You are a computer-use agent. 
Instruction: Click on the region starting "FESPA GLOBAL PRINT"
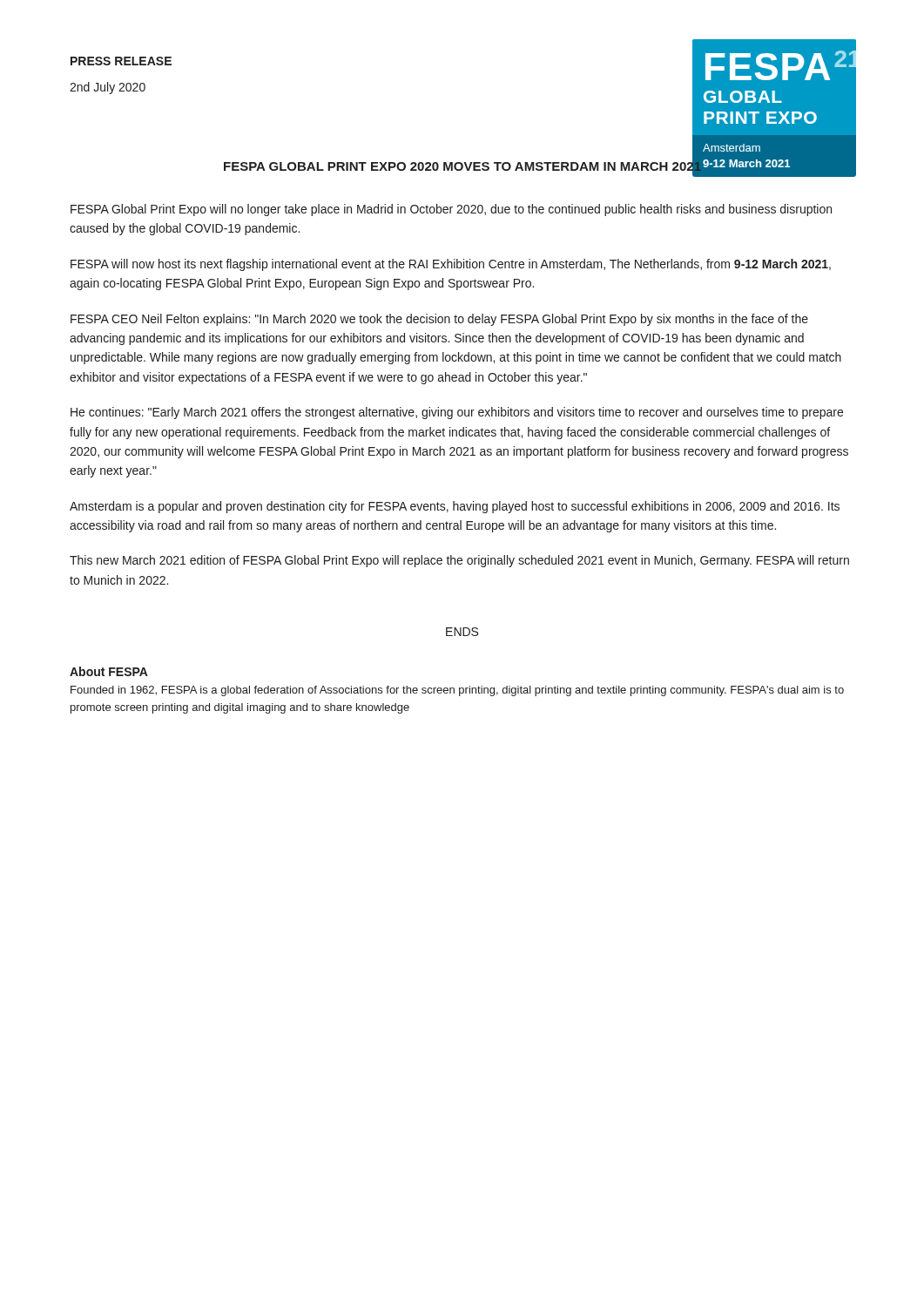[x=462, y=166]
